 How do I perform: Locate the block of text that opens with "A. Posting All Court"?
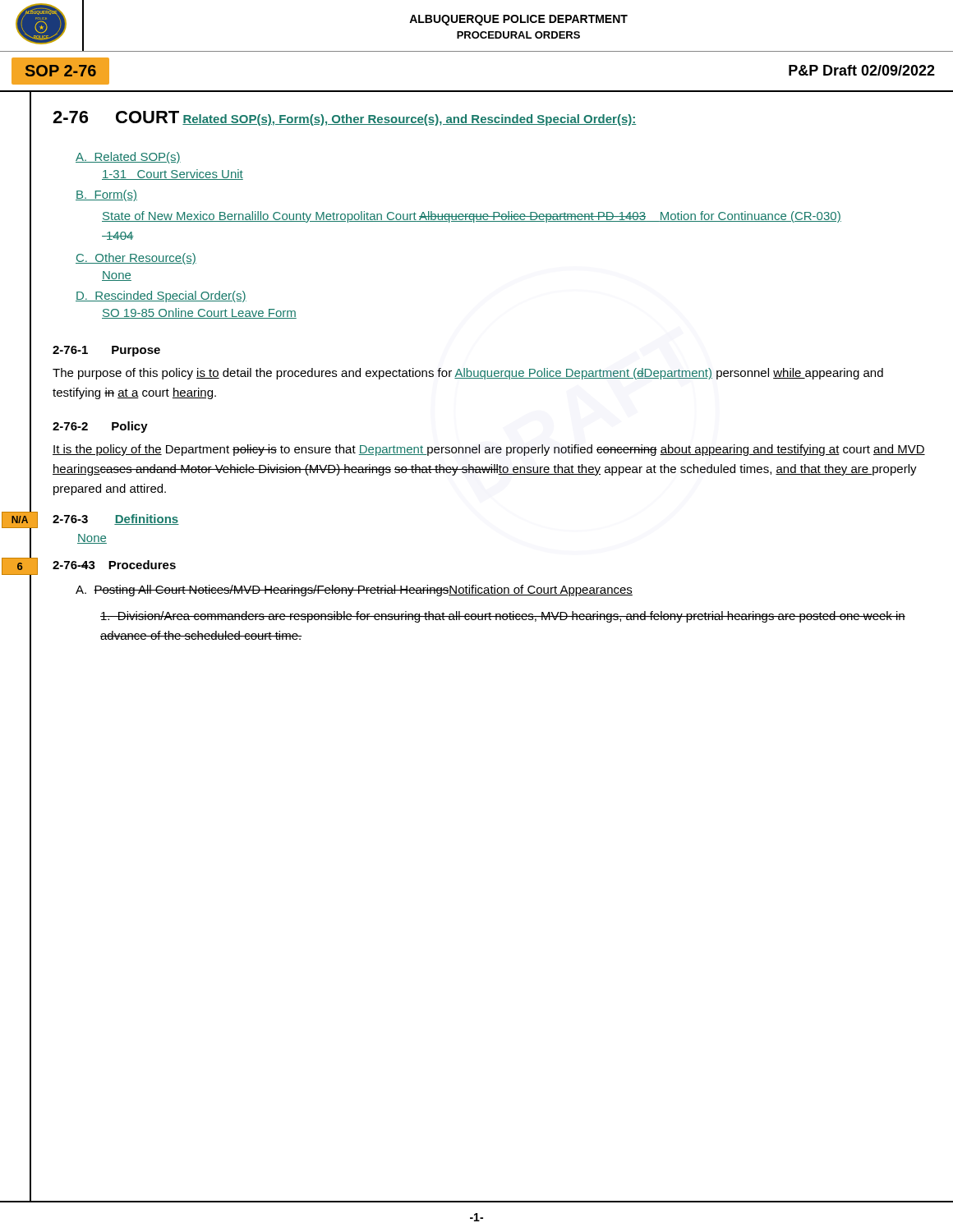pyautogui.click(x=354, y=589)
